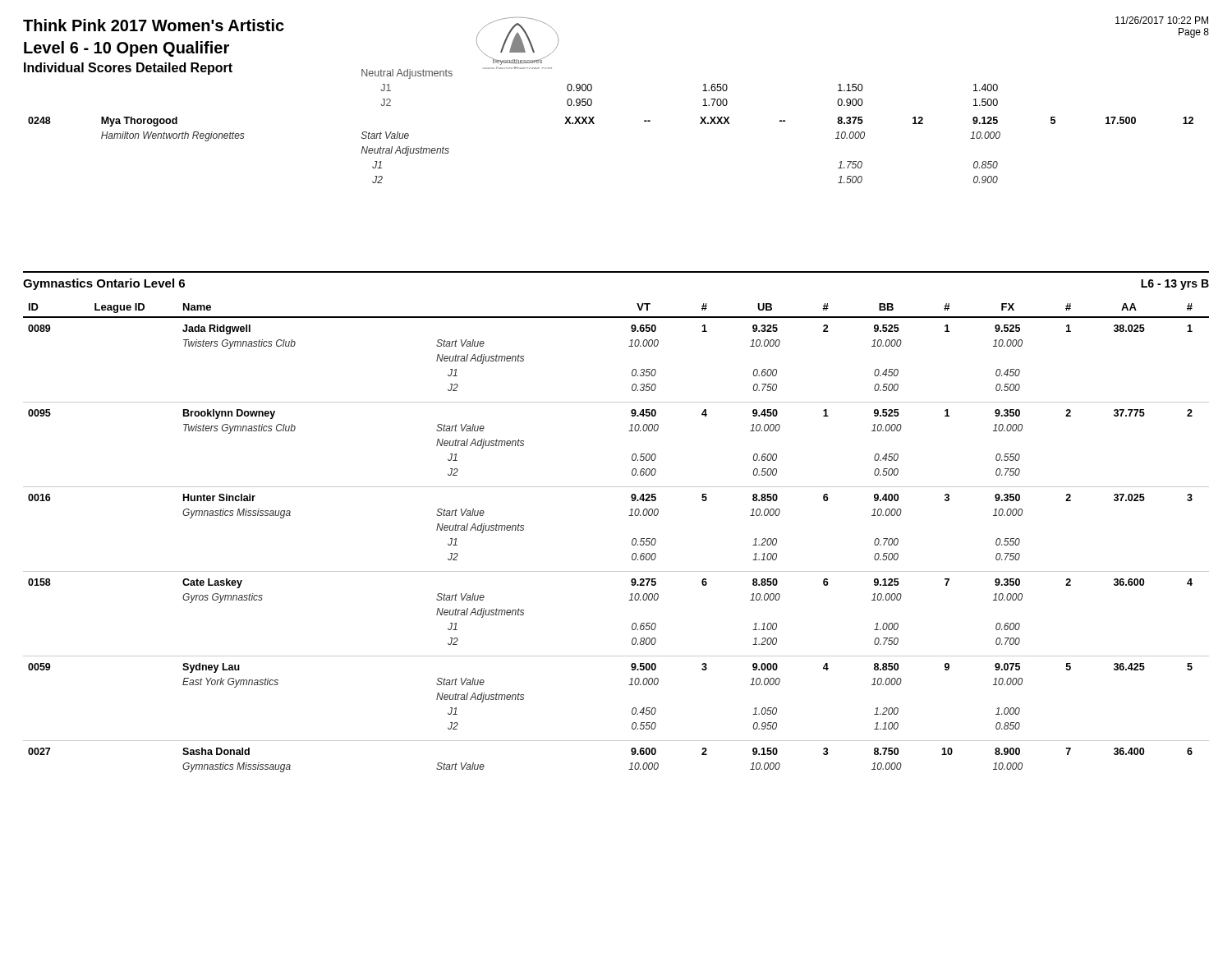Select the table that reads "Twisters Gymnastics Club"
The height and width of the screenshot is (953, 1232).
pyautogui.click(x=616, y=536)
